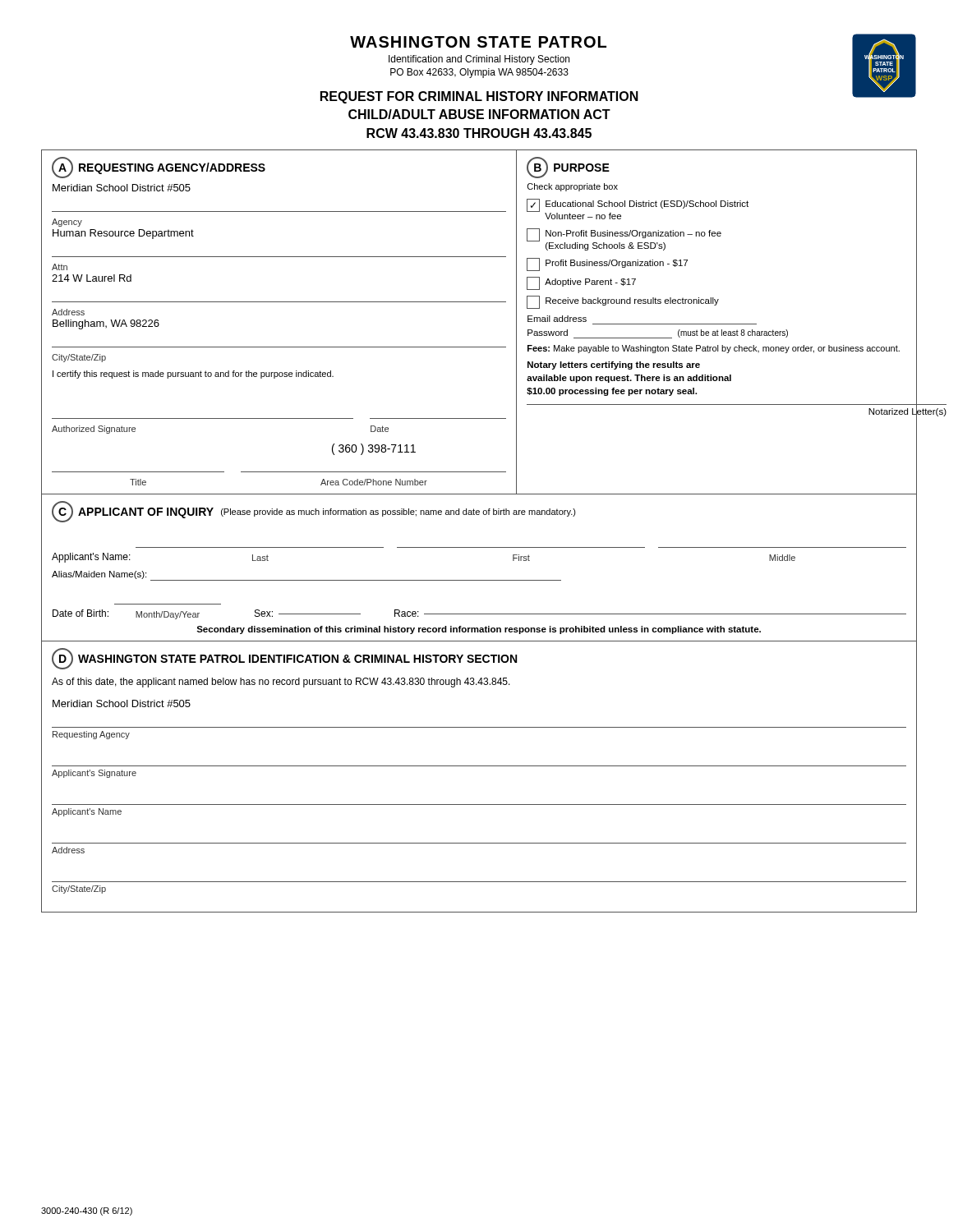Locate the block of text that opens with "Meridian School District #505 Agency"
The height and width of the screenshot is (1232, 958).
coord(122,188)
